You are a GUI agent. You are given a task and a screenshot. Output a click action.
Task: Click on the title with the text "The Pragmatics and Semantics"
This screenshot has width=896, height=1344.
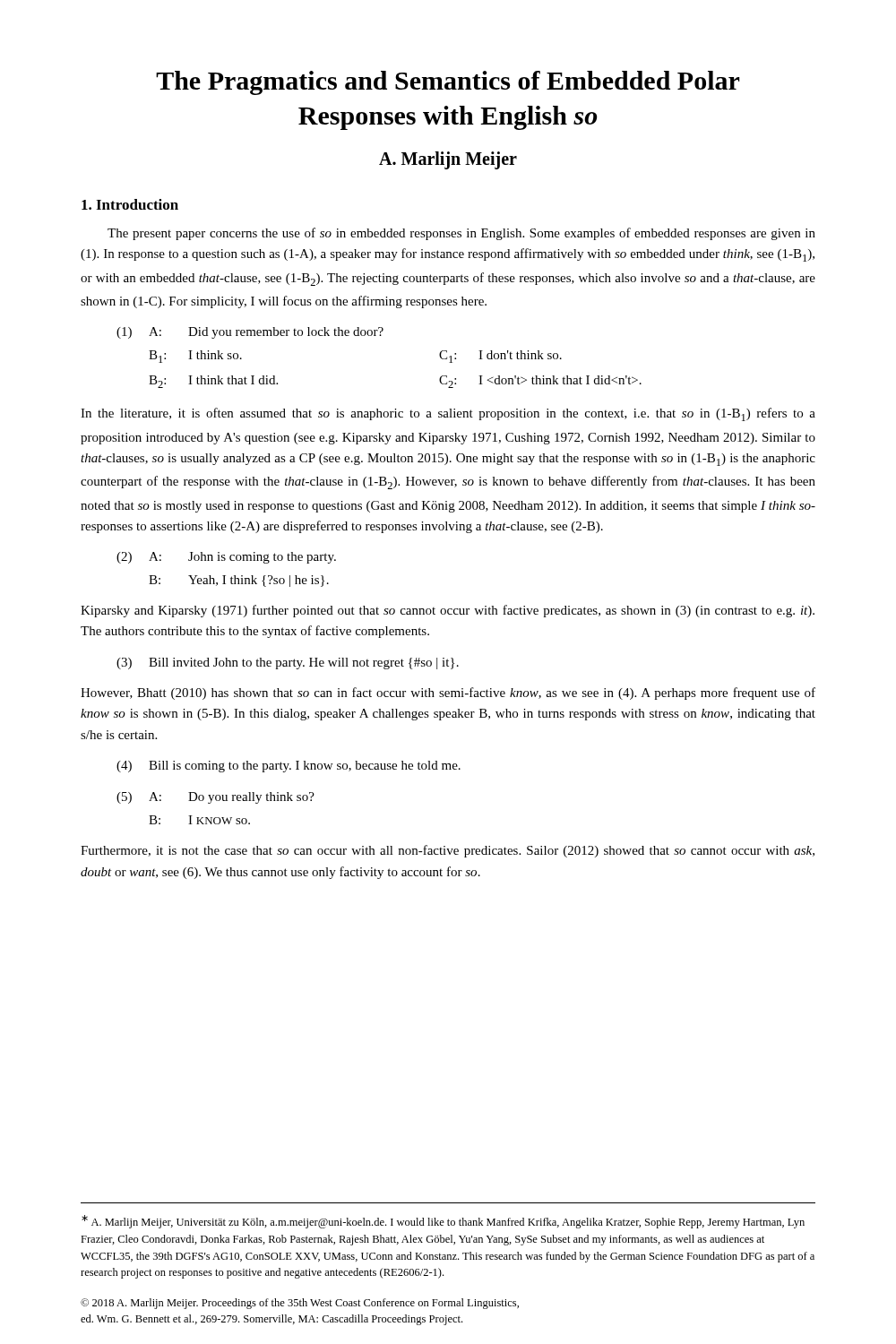448,98
